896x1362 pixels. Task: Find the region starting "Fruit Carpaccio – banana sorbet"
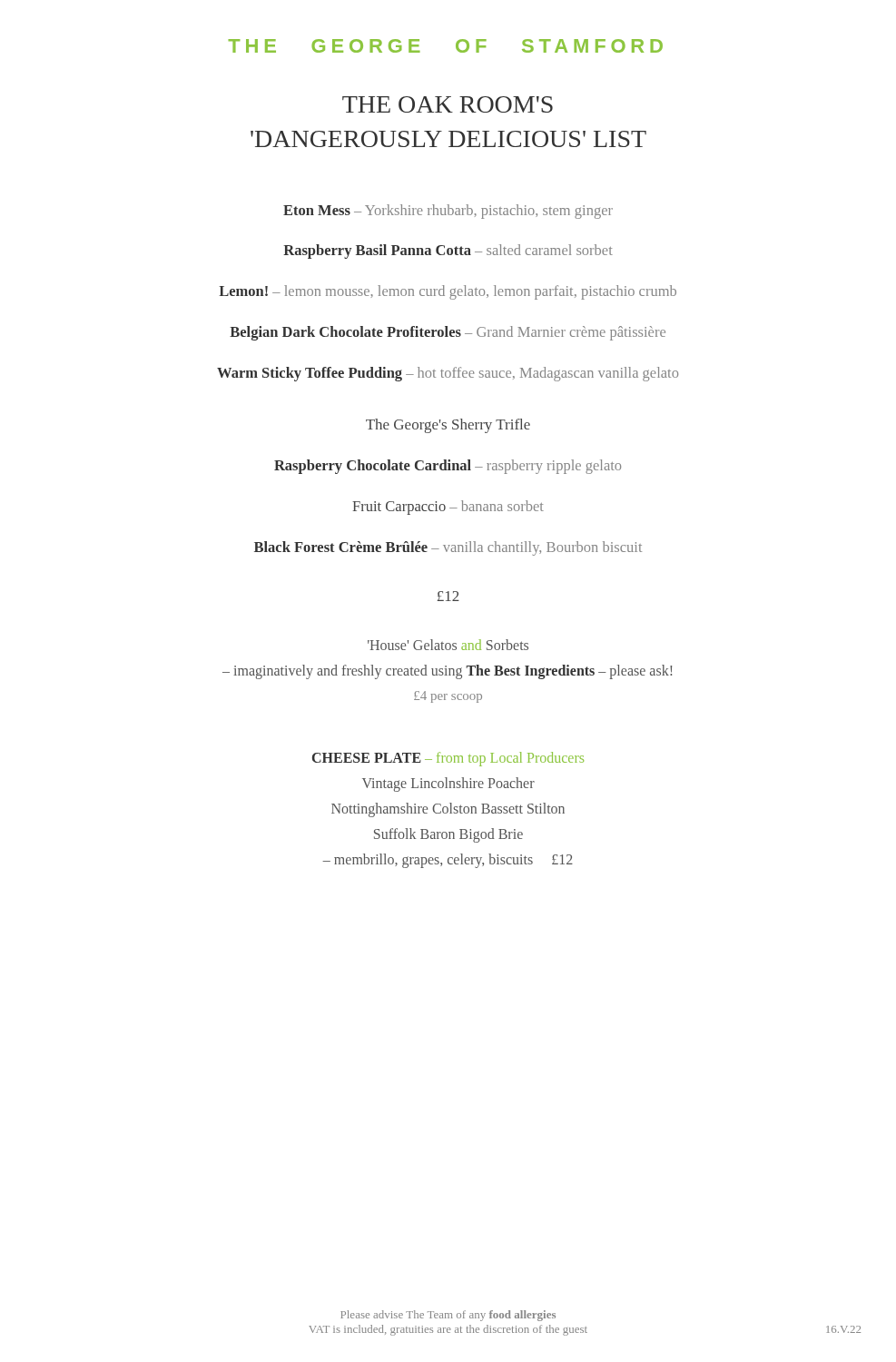point(448,506)
